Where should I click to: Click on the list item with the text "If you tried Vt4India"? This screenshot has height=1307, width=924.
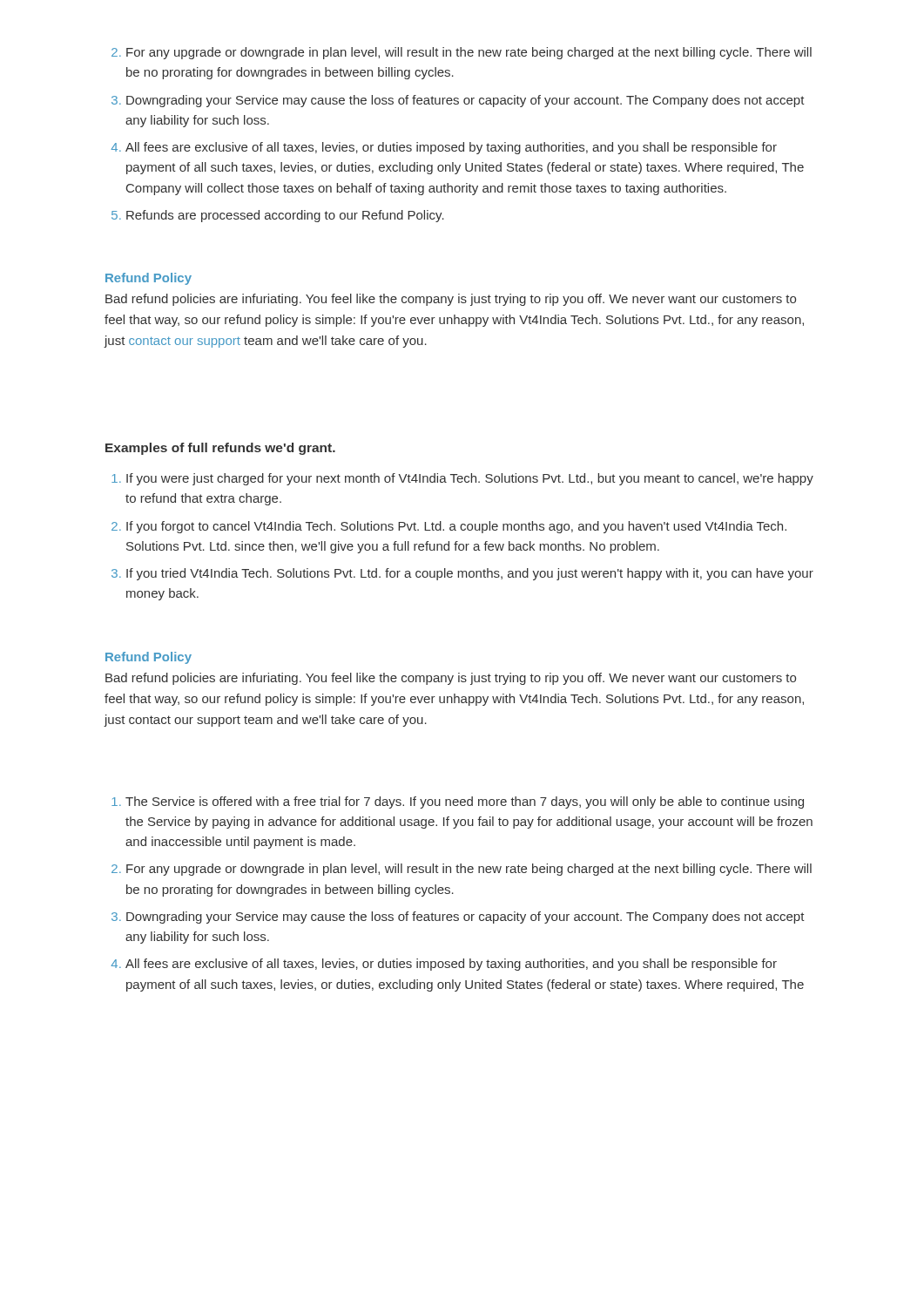[x=472, y=583]
